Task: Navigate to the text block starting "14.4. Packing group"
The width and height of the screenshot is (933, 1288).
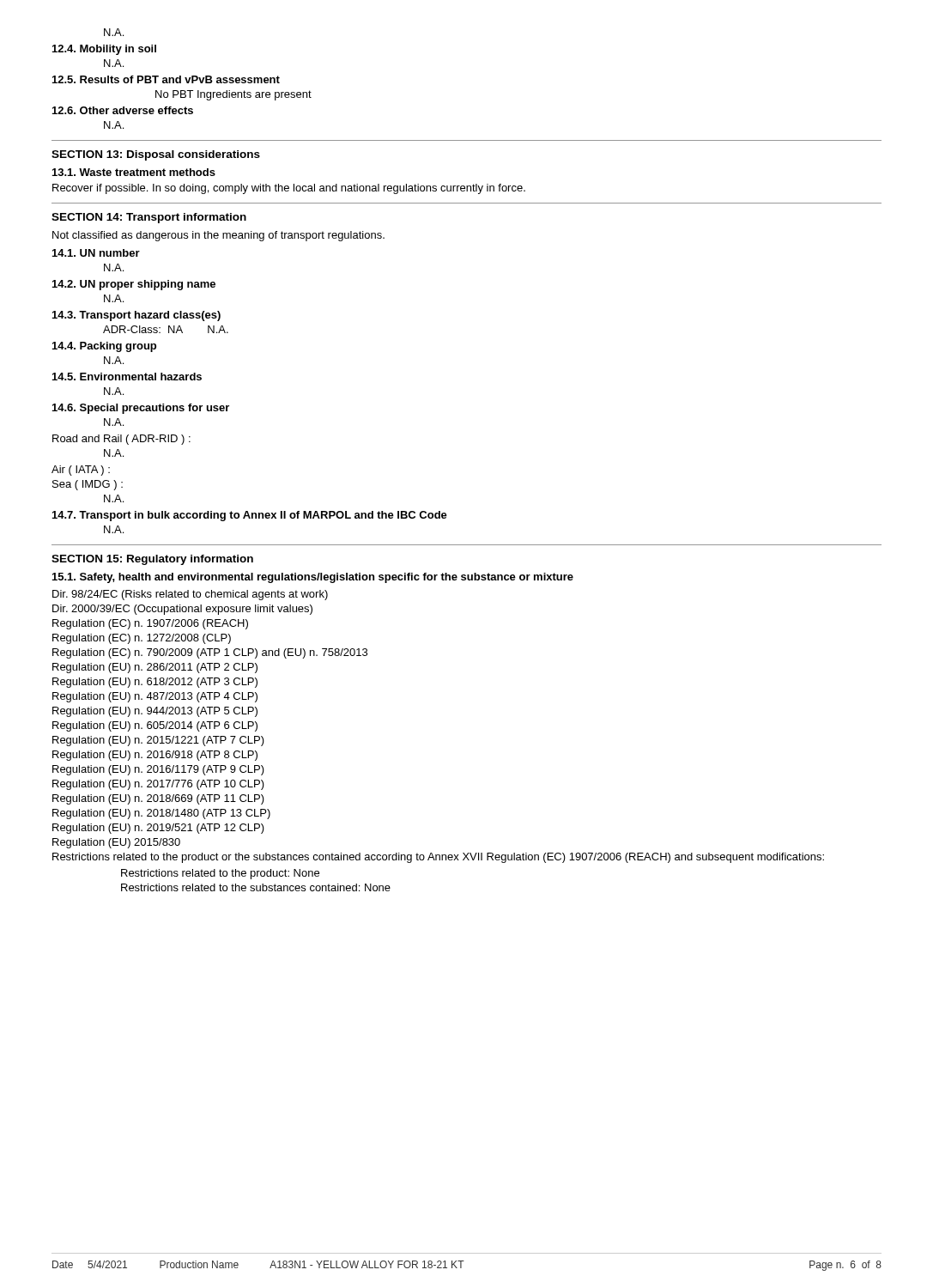Action: [104, 346]
